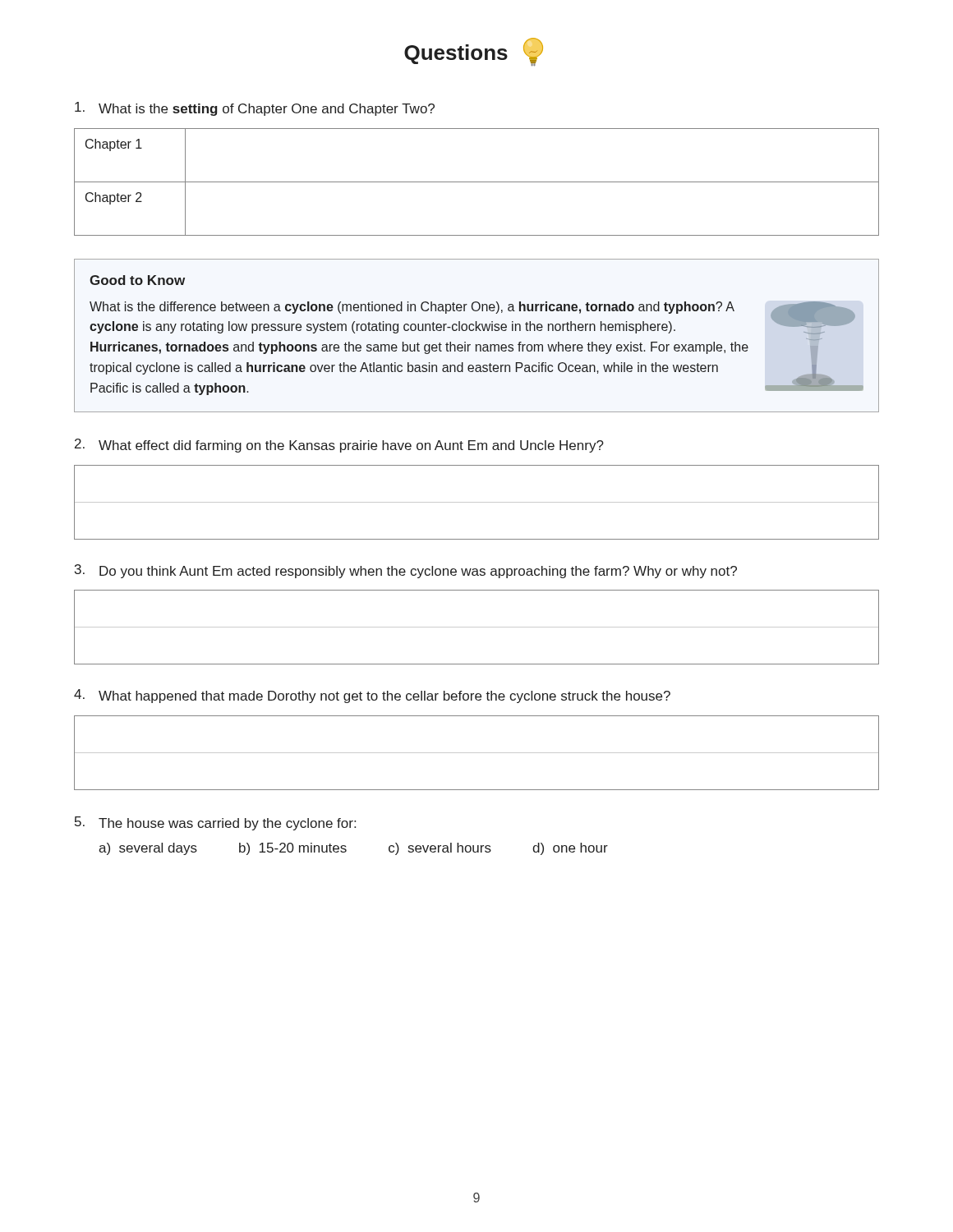
Task: Find the illustration
Action: pos(814,347)
